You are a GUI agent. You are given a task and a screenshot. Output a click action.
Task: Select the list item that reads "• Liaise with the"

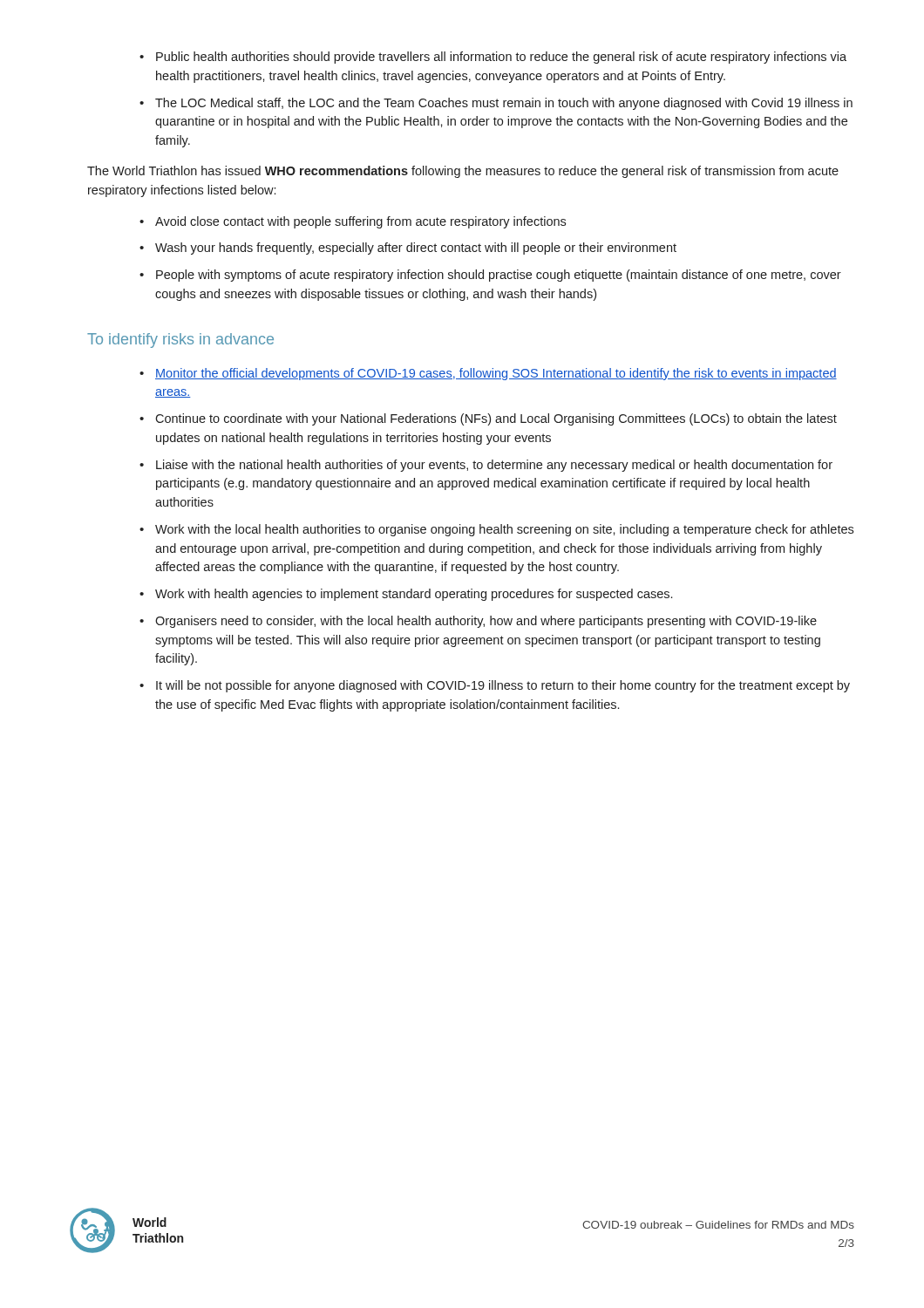click(497, 484)
